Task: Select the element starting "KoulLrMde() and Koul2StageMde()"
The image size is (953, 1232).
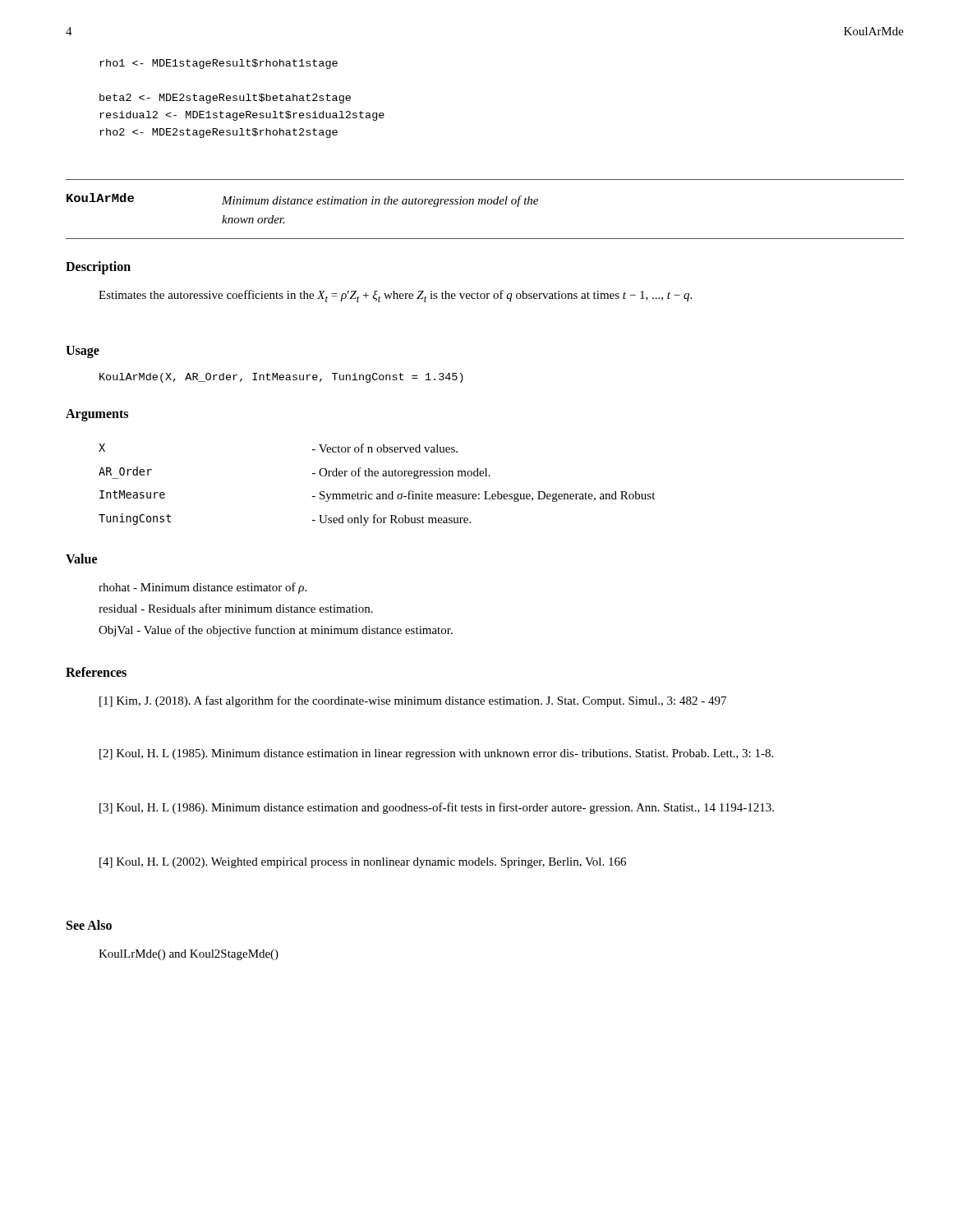Action: [x=189, y=954]
